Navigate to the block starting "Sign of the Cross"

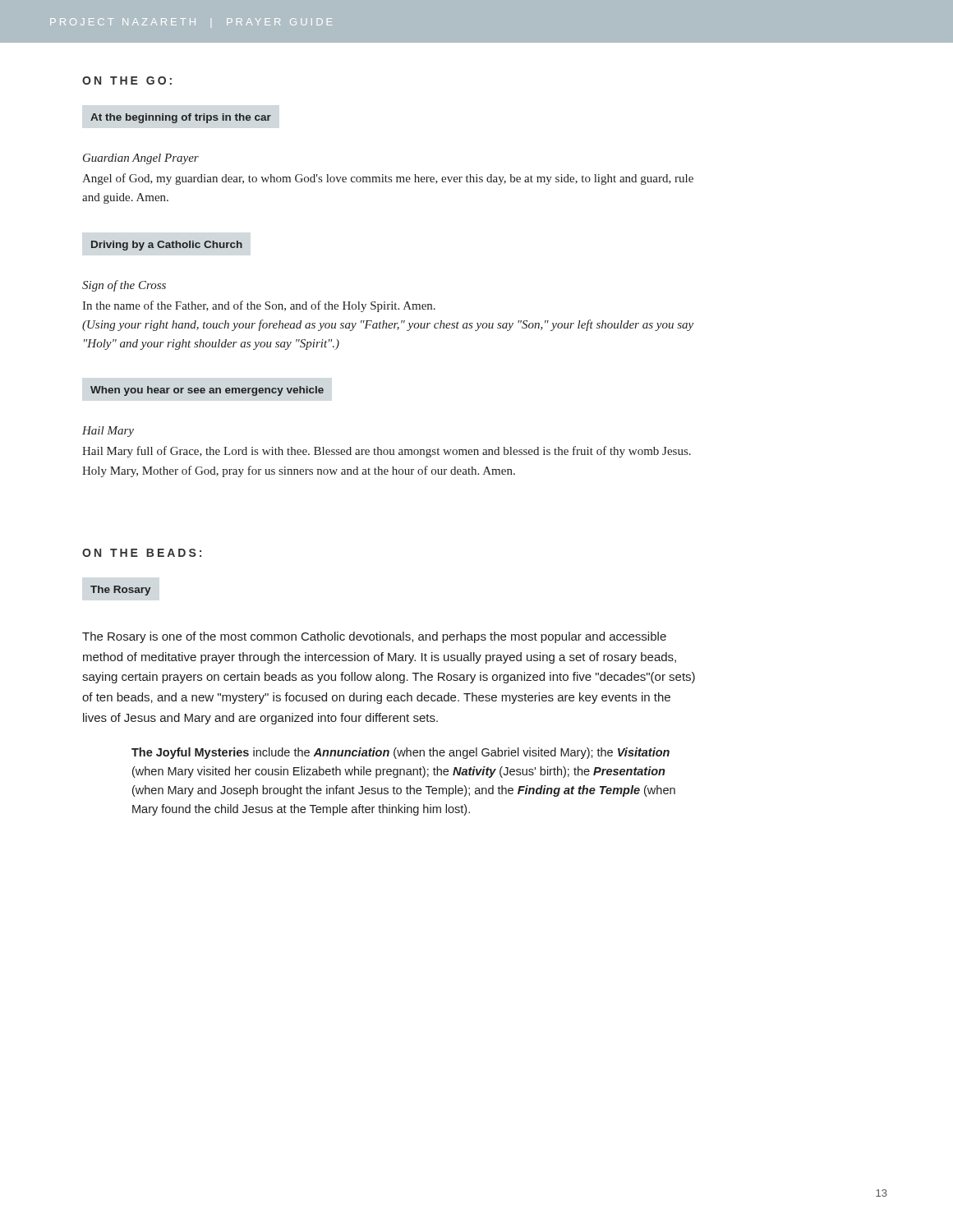click(124, 286)
